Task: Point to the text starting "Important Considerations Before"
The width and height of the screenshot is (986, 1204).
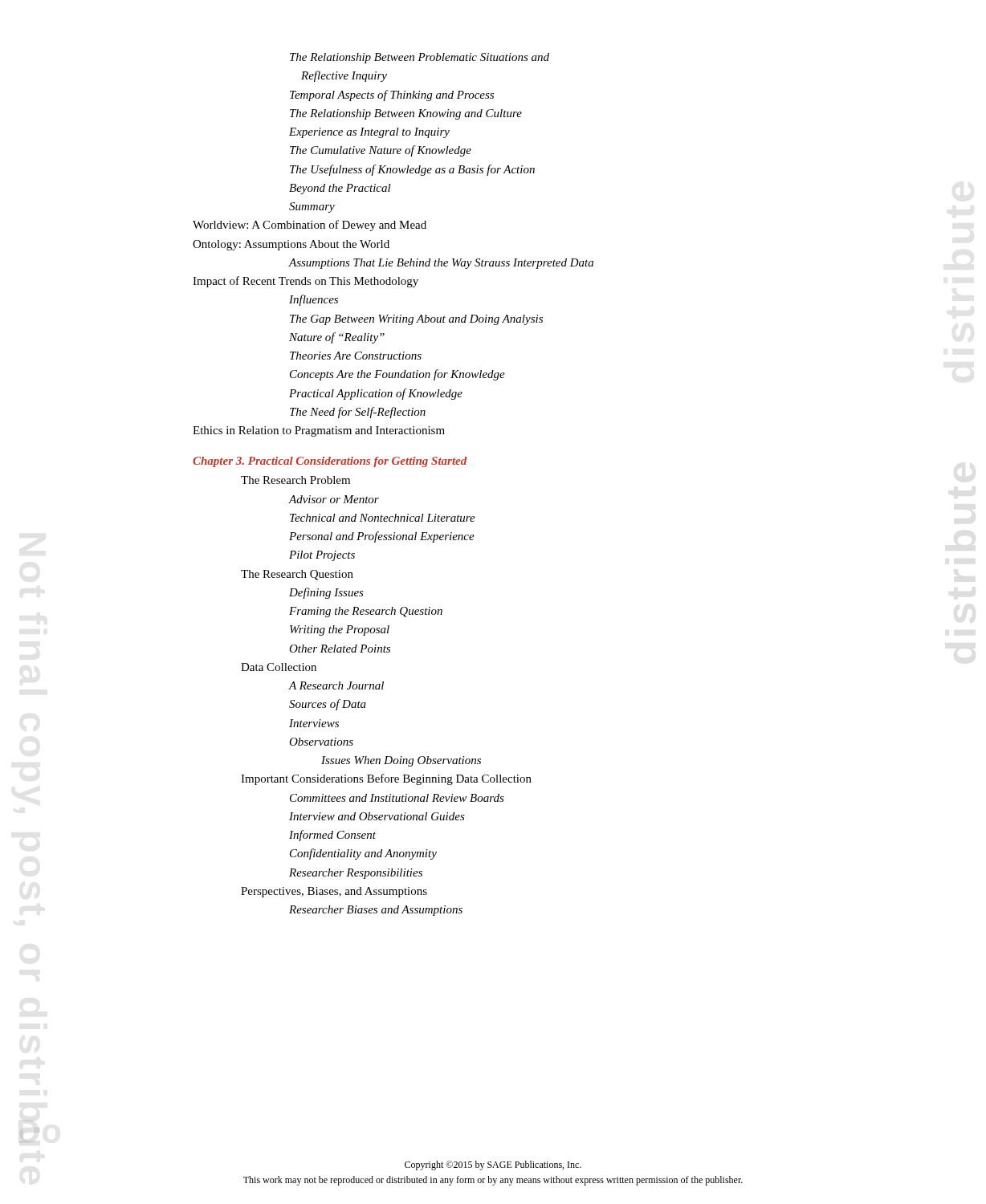Action: [386, 779]
